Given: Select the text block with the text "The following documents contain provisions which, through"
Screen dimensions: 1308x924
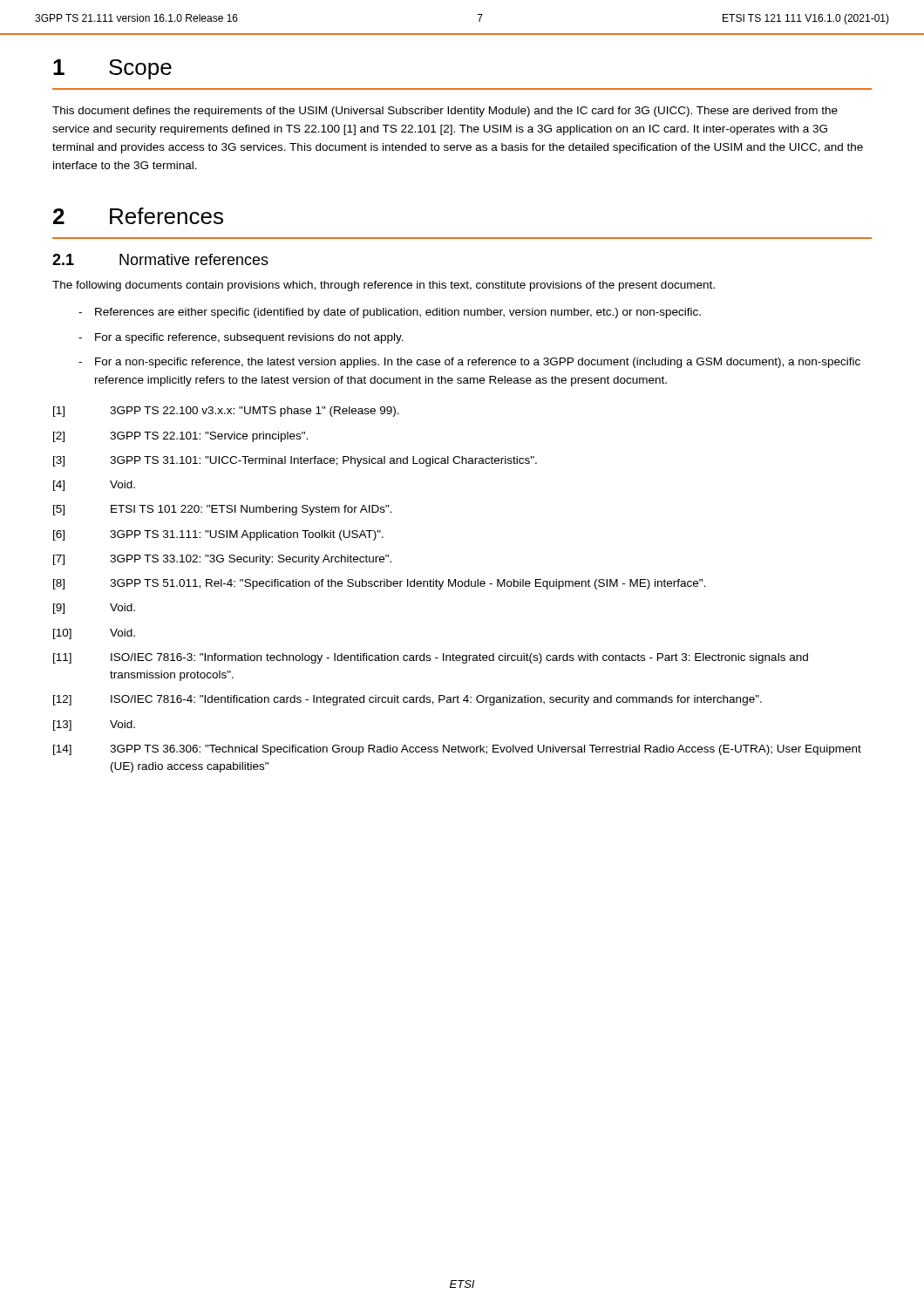Looking at the screenshot, I should click(x=384, y=284).
